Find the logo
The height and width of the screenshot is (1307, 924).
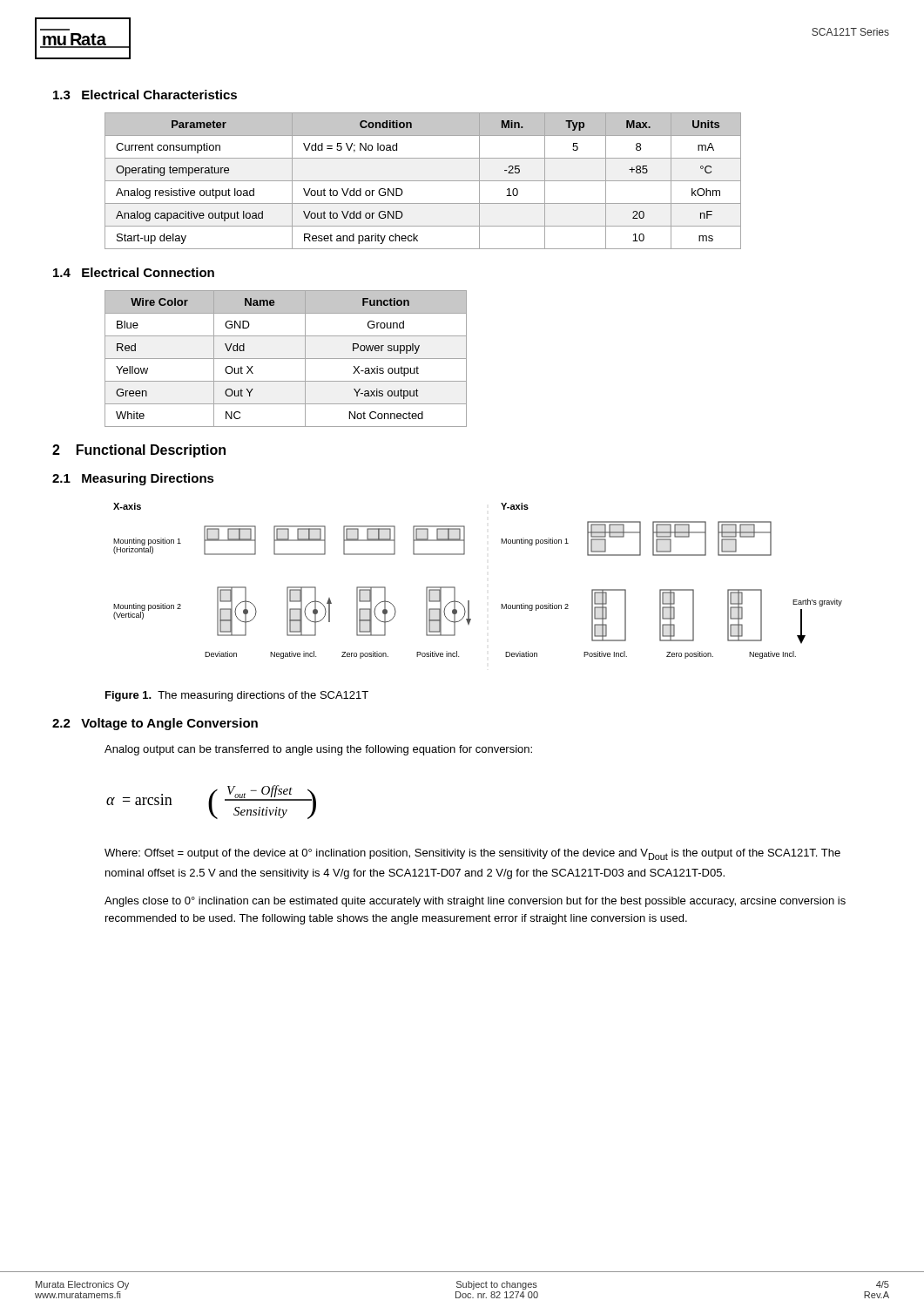click(x=83, y=40)
